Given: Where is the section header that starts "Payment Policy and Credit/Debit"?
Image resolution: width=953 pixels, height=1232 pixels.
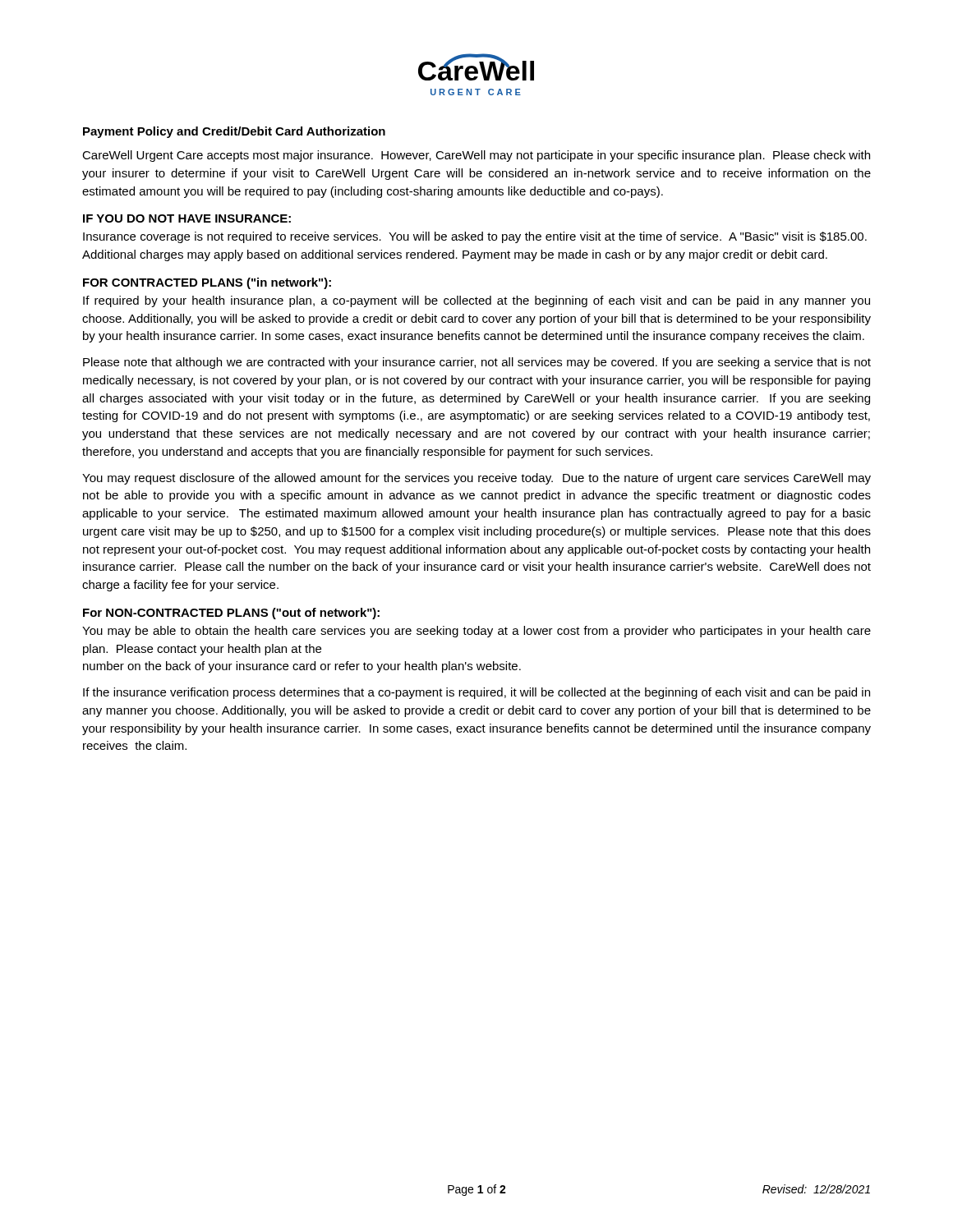Looking at the screenshot, I should point(234,131).
